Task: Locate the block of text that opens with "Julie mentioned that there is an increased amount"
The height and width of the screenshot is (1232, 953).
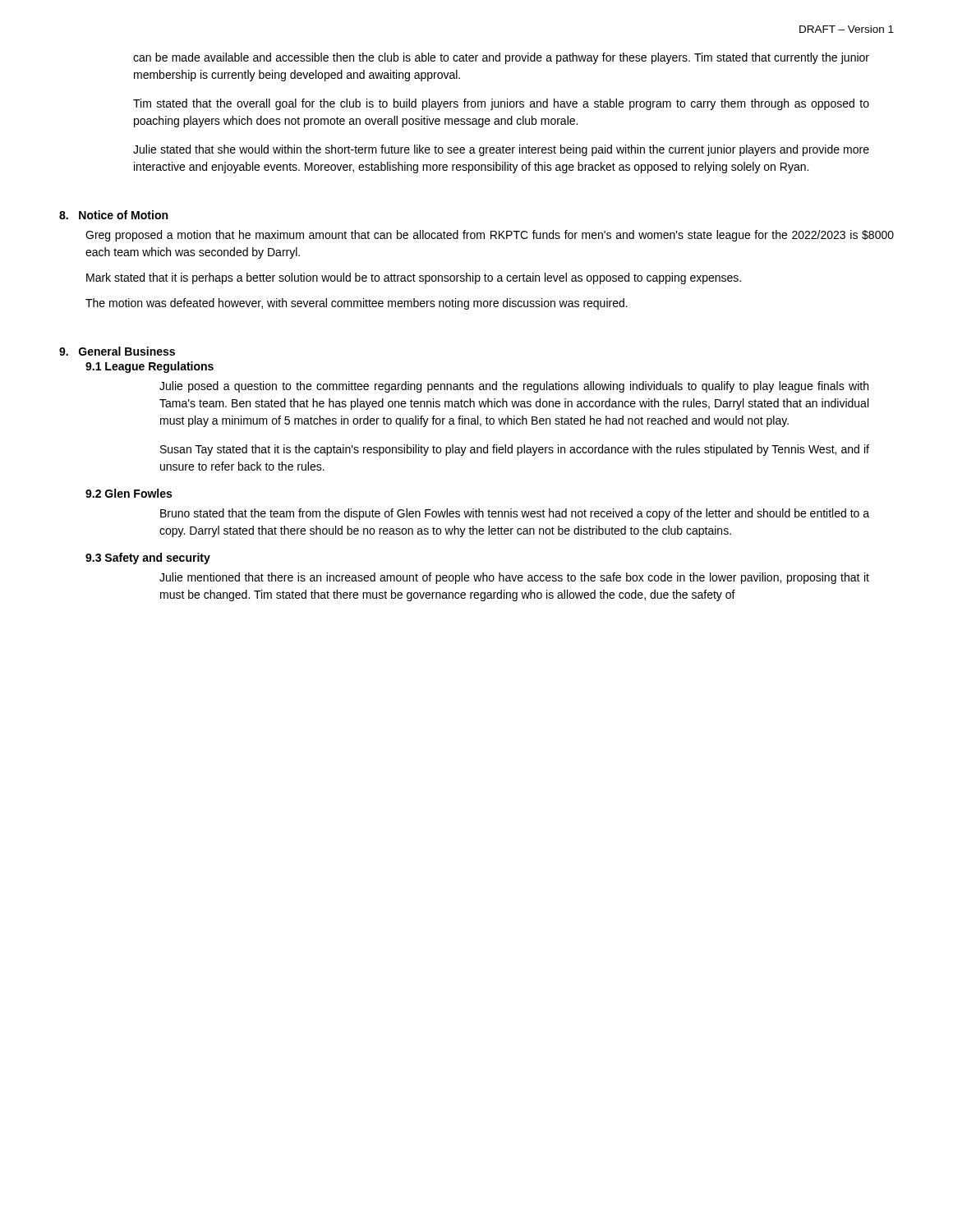Action: pos(514,586)
